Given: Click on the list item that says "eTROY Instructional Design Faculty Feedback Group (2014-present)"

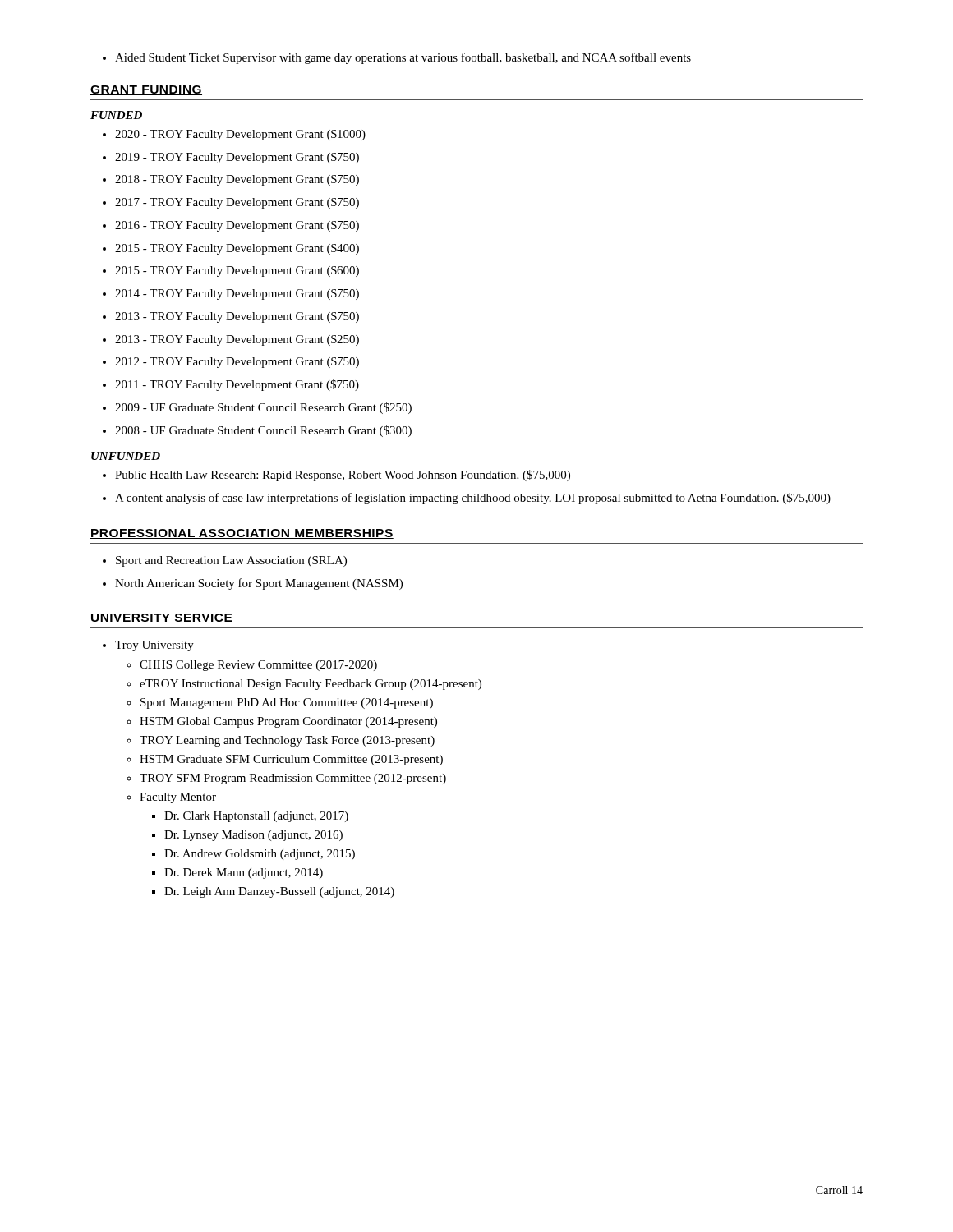Looking at the screenshot, I should pos(311,683).
